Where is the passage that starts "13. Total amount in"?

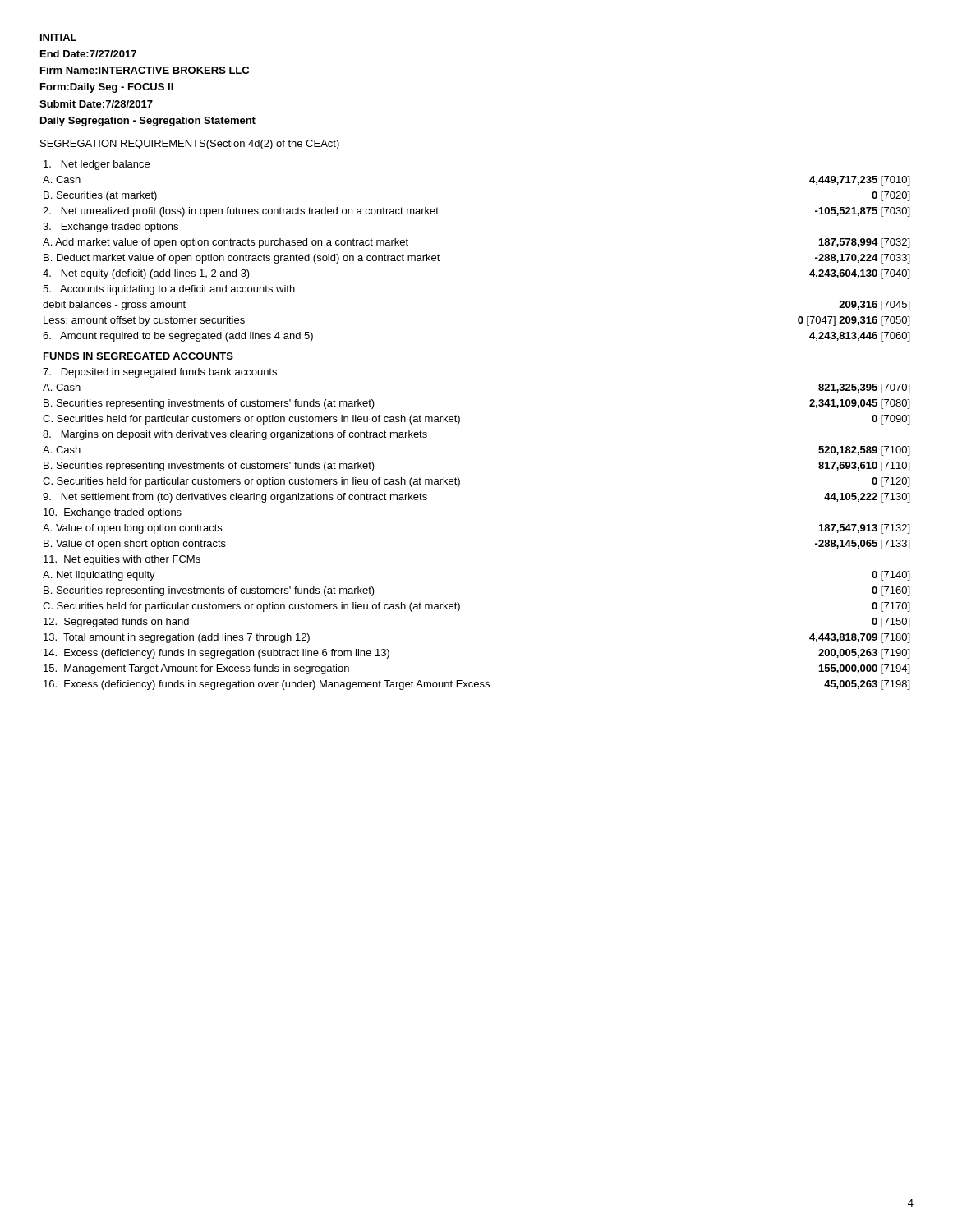pyautogui.click(x=176, y=638)
